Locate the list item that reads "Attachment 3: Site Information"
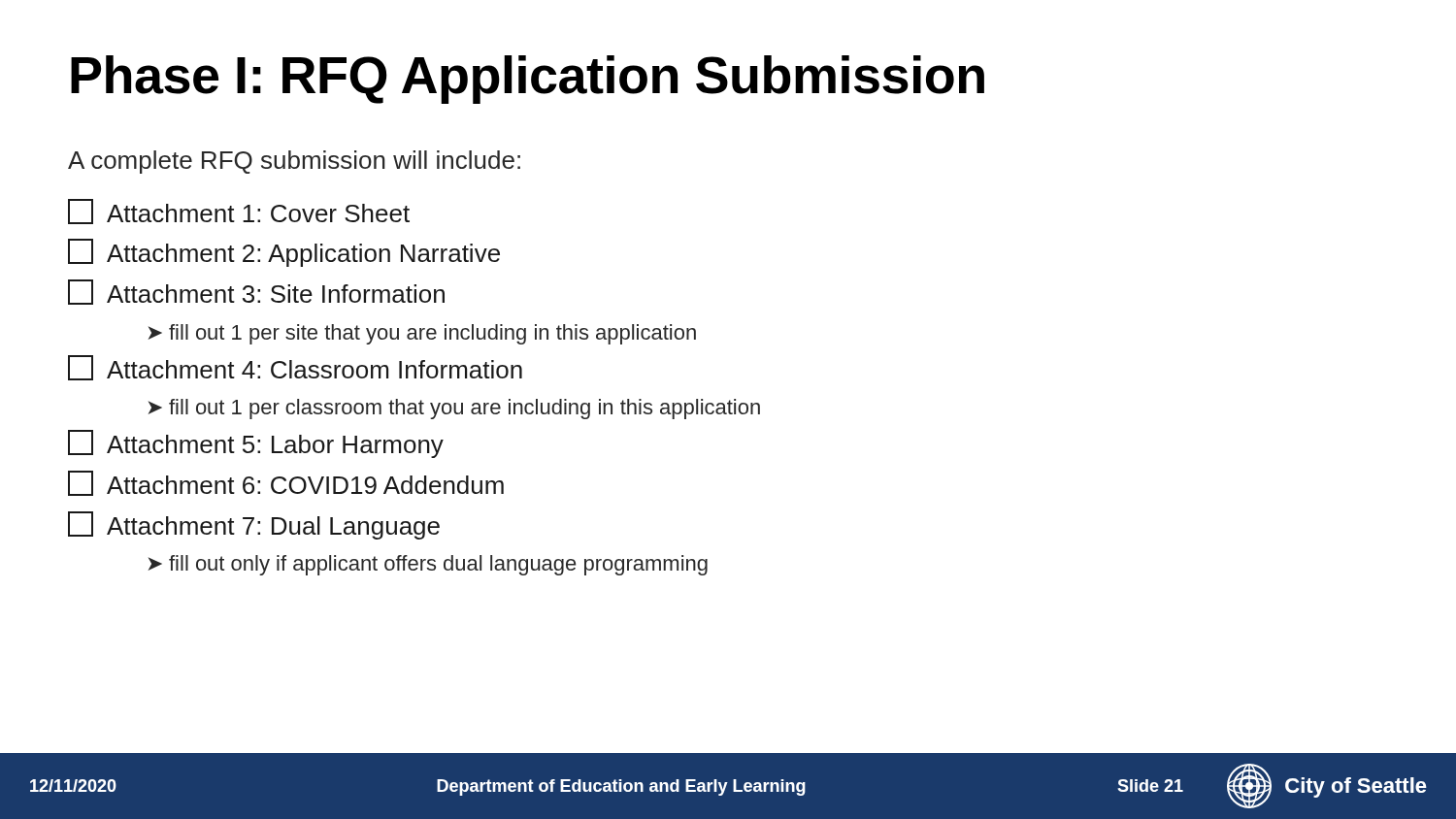 (256, 292)
